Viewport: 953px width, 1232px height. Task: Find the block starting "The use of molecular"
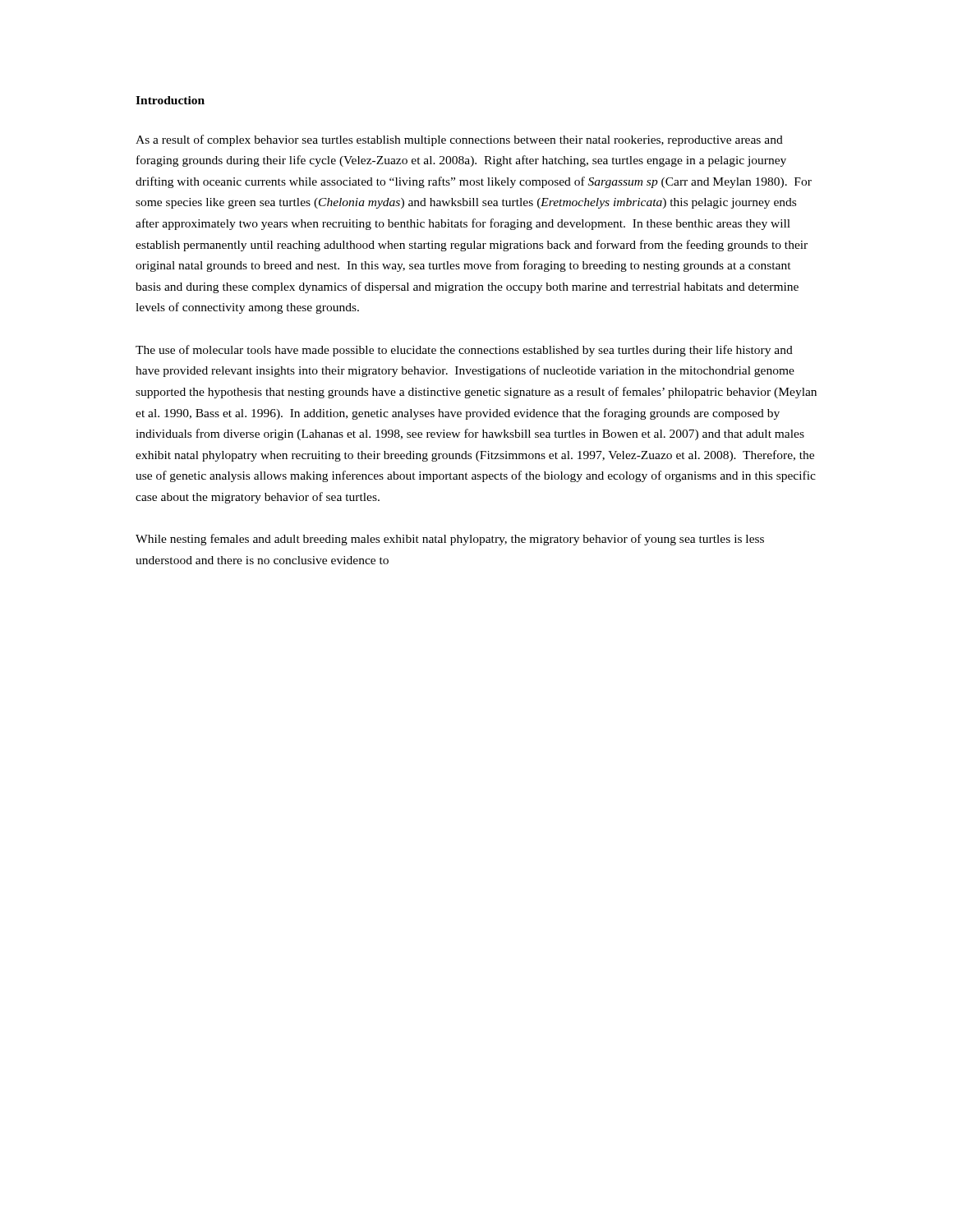[x=476, y=423]
